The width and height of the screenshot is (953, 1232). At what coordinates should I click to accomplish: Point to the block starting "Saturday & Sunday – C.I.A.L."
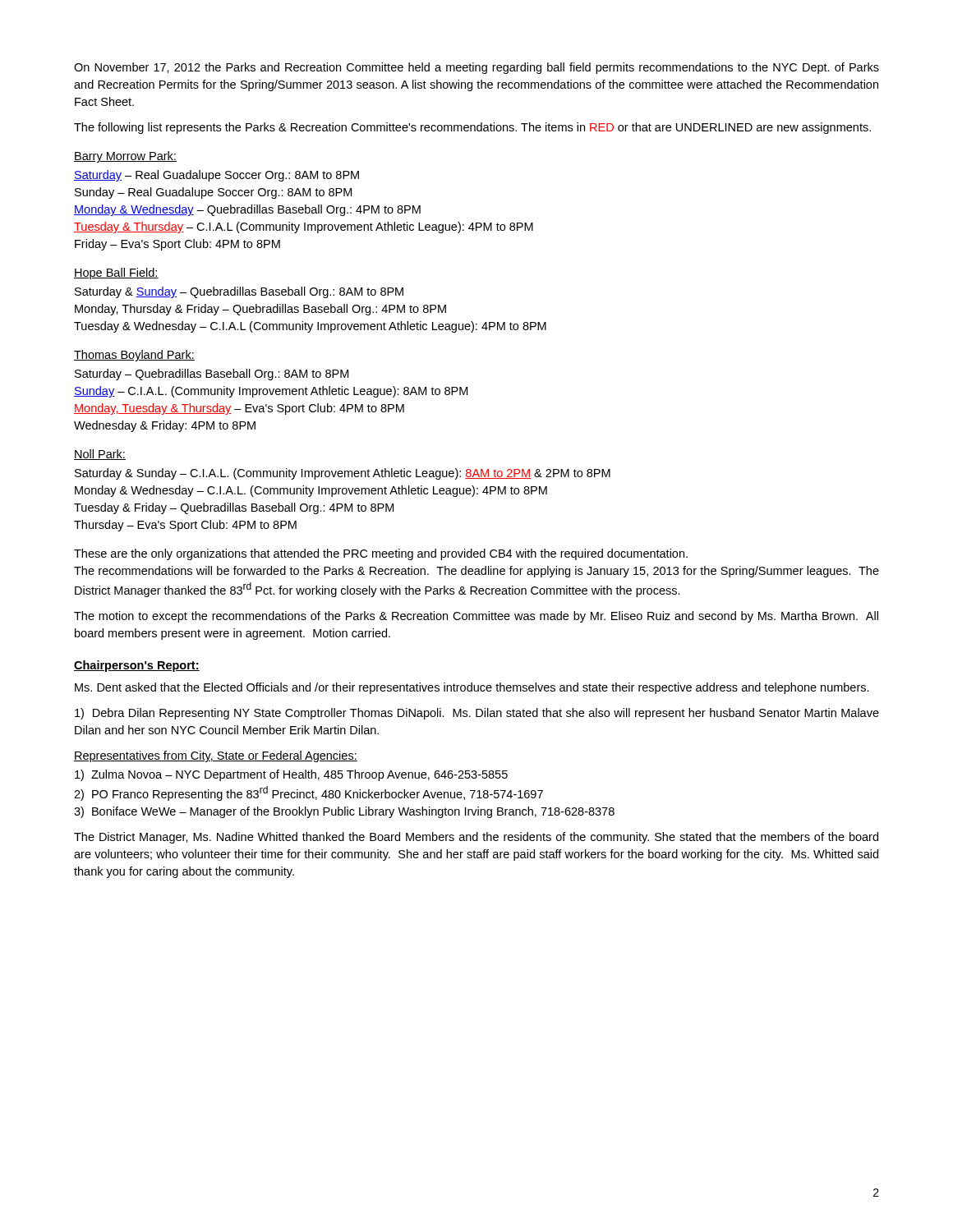pyautogui.click(x=476, y=474)
